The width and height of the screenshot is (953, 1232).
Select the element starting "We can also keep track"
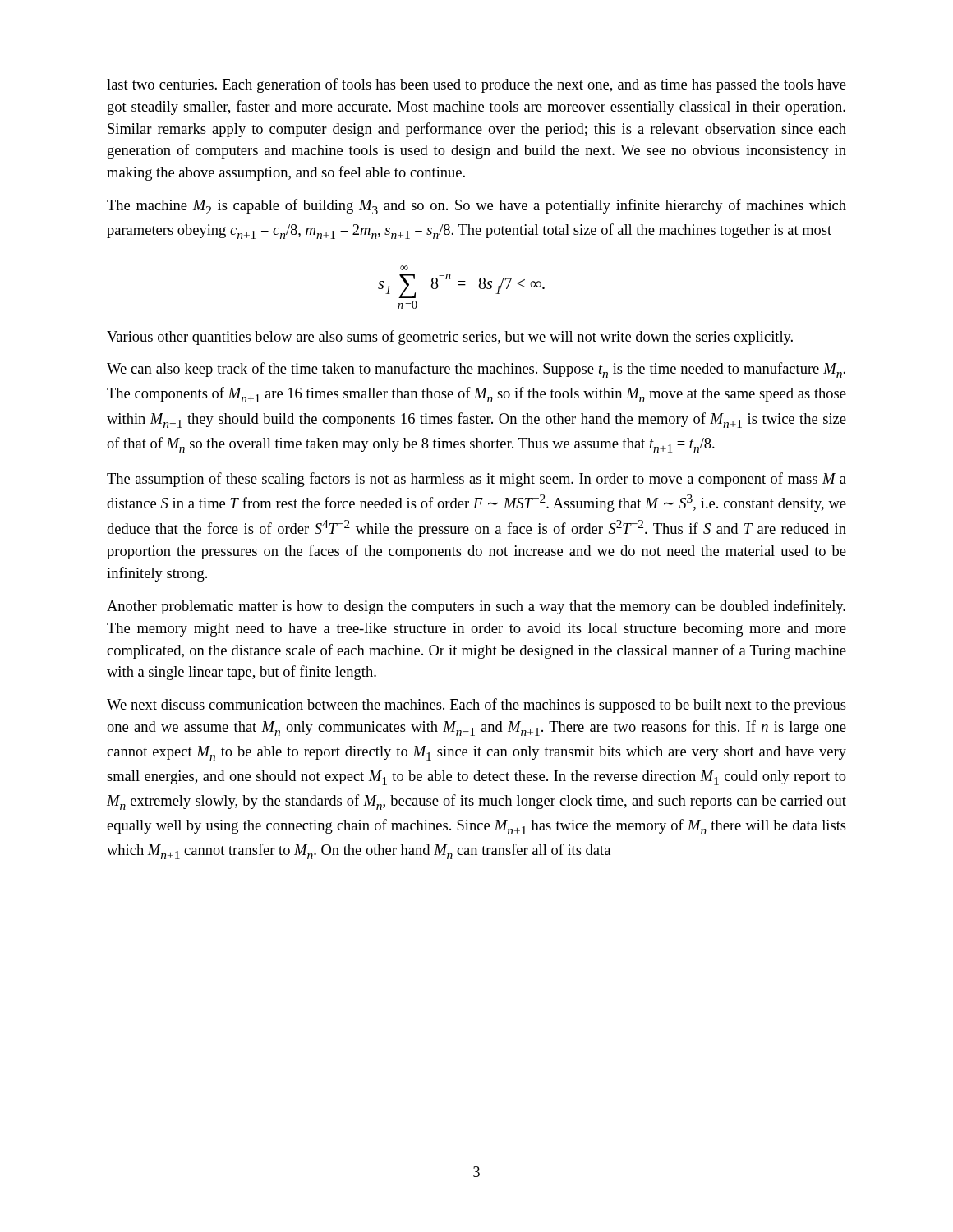click(x=476, y=408)
